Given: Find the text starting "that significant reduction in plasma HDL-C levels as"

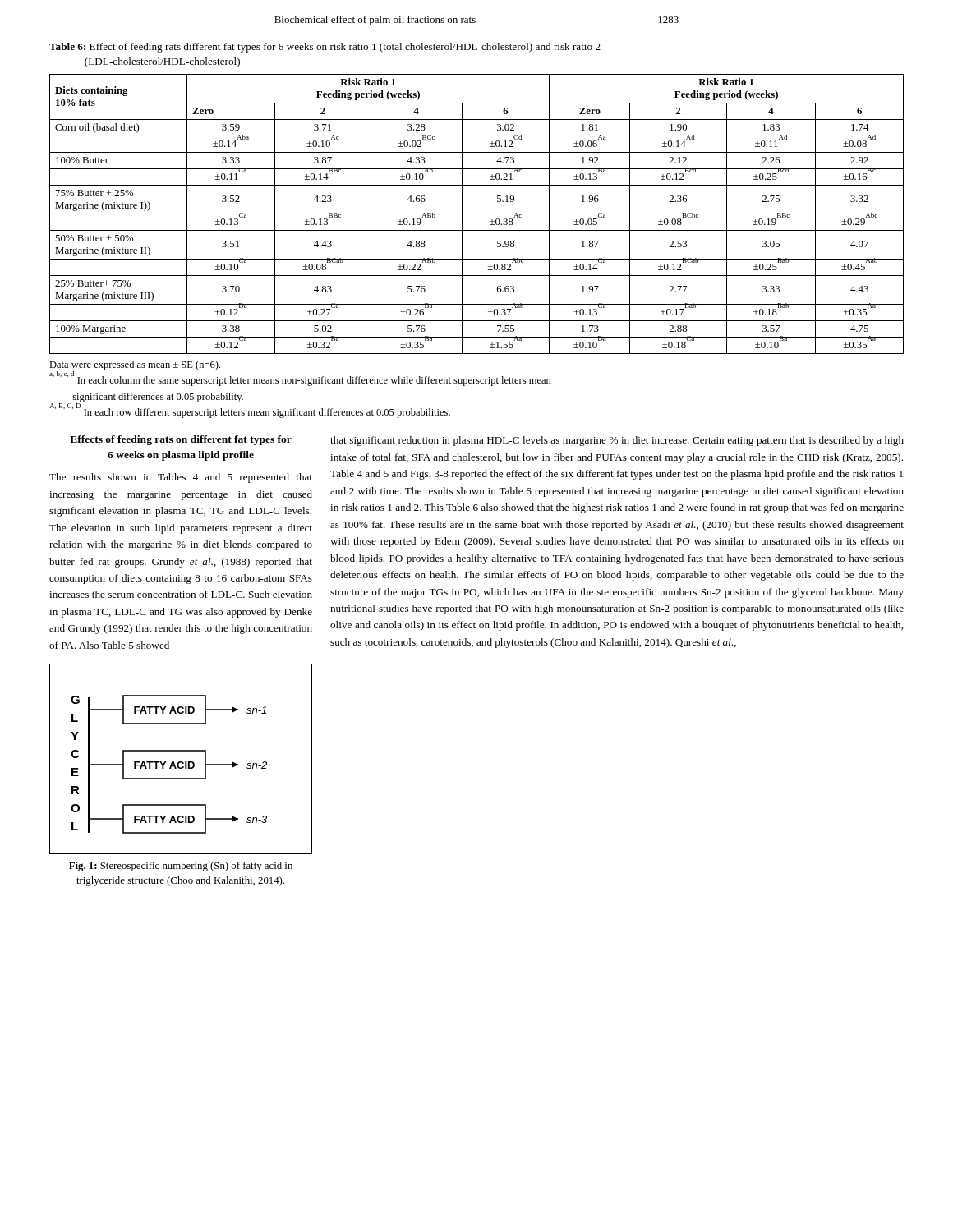Looking at the screenshot, I should [x=617, y=541].
